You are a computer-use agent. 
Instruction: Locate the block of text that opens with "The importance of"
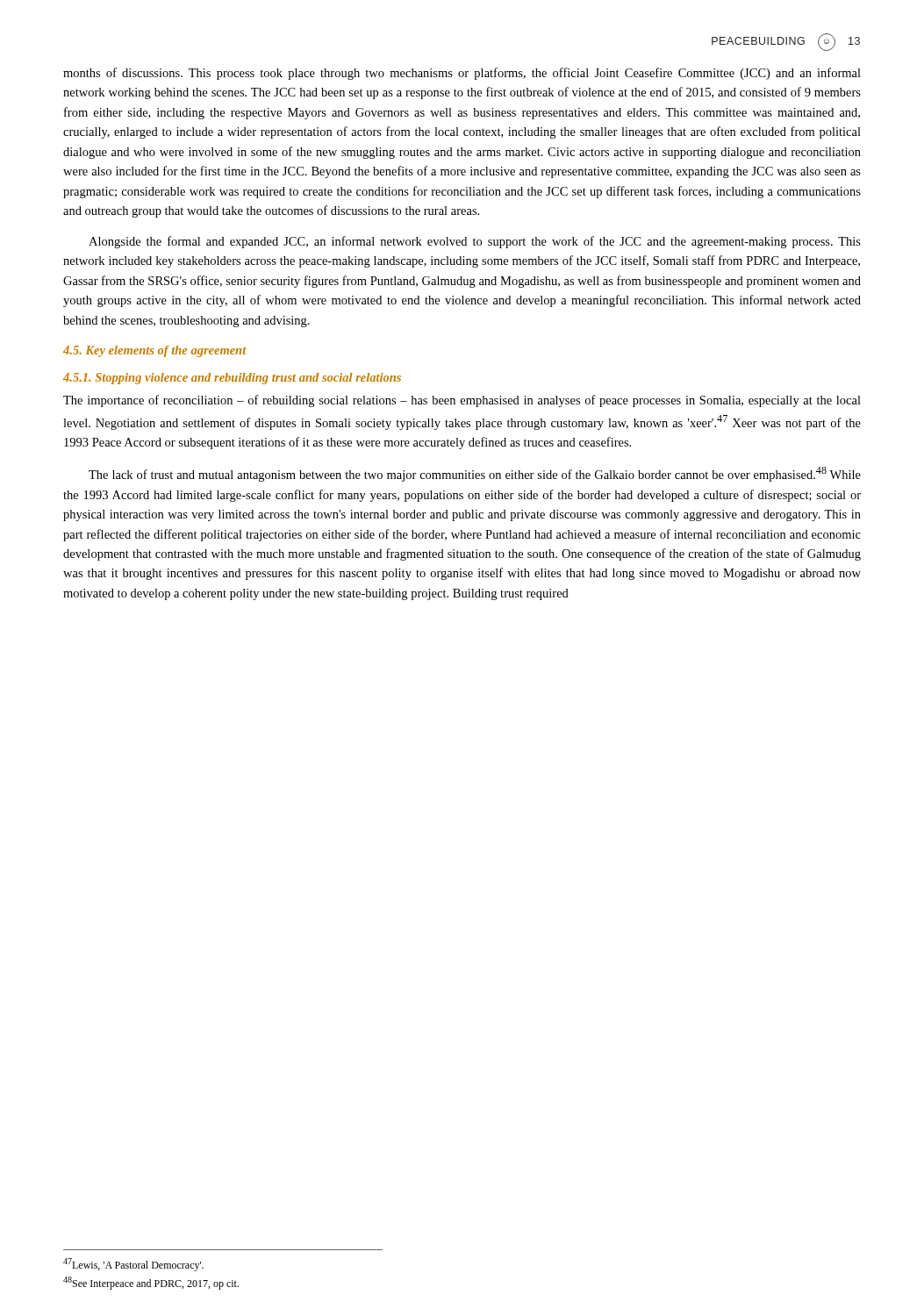pos(462,421)
